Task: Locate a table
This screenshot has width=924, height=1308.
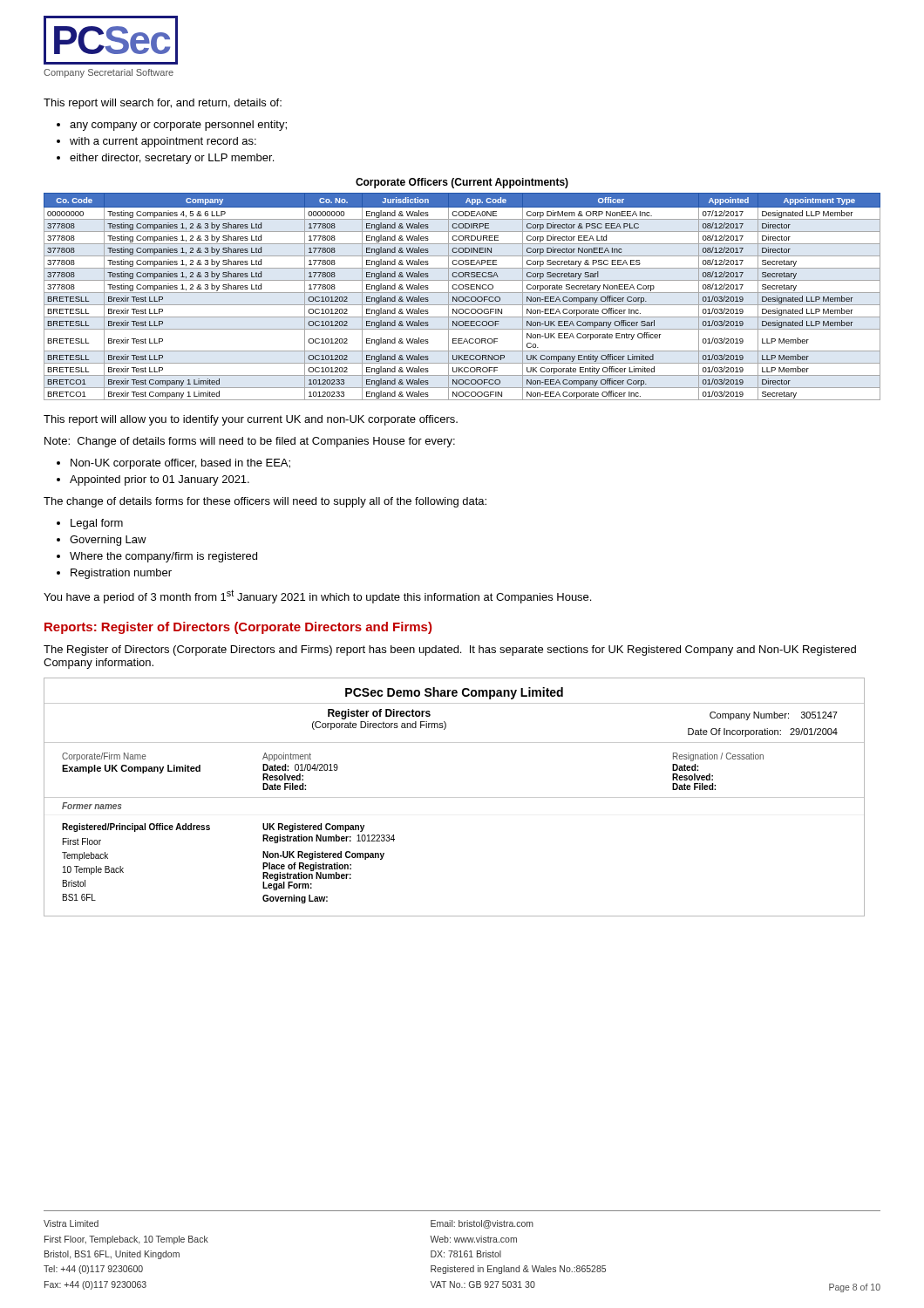Action: pyautogui.click(x=462, y=288)
